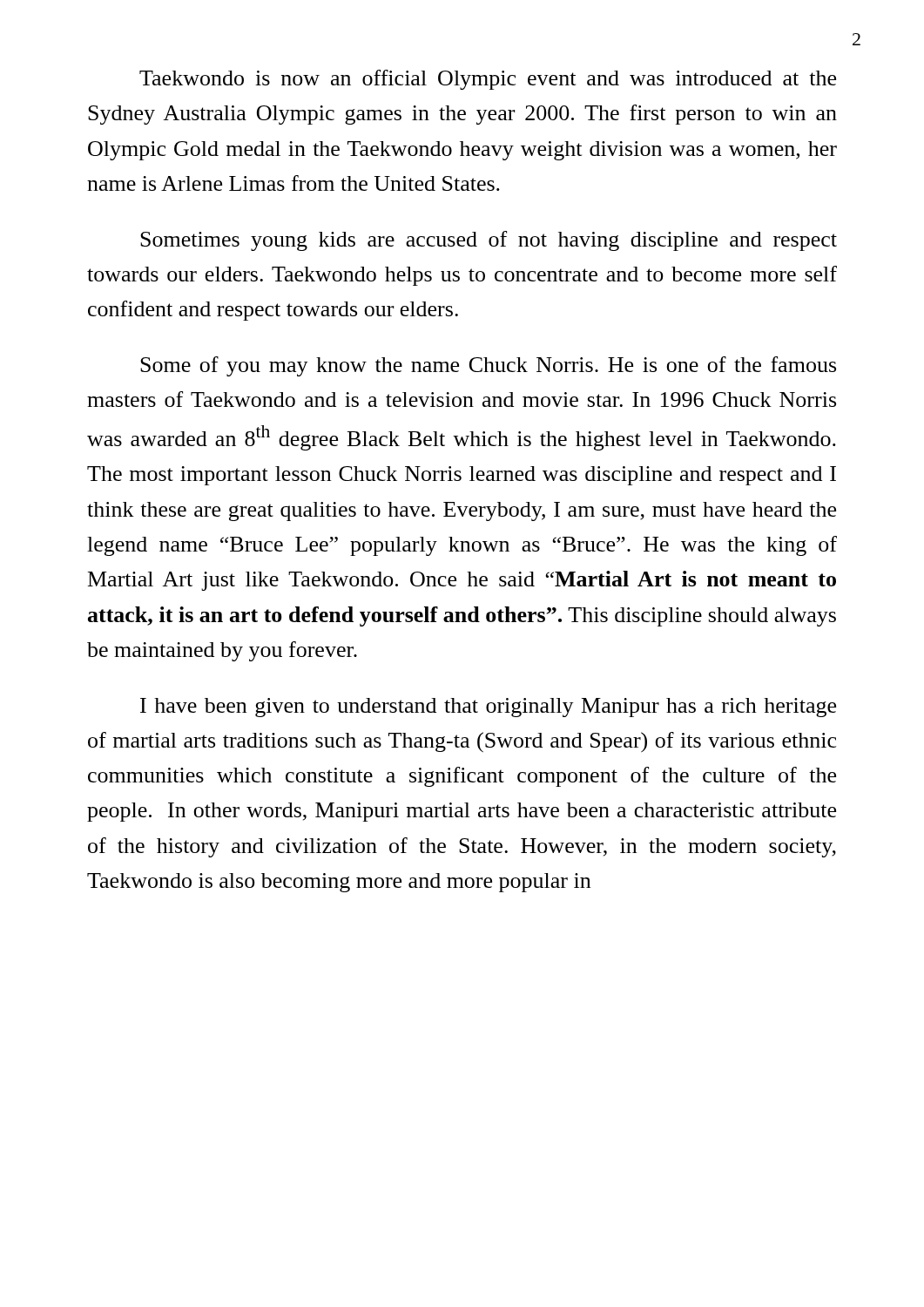Select the text block with the text "Some of you may know the"

(x=462, y=508)
